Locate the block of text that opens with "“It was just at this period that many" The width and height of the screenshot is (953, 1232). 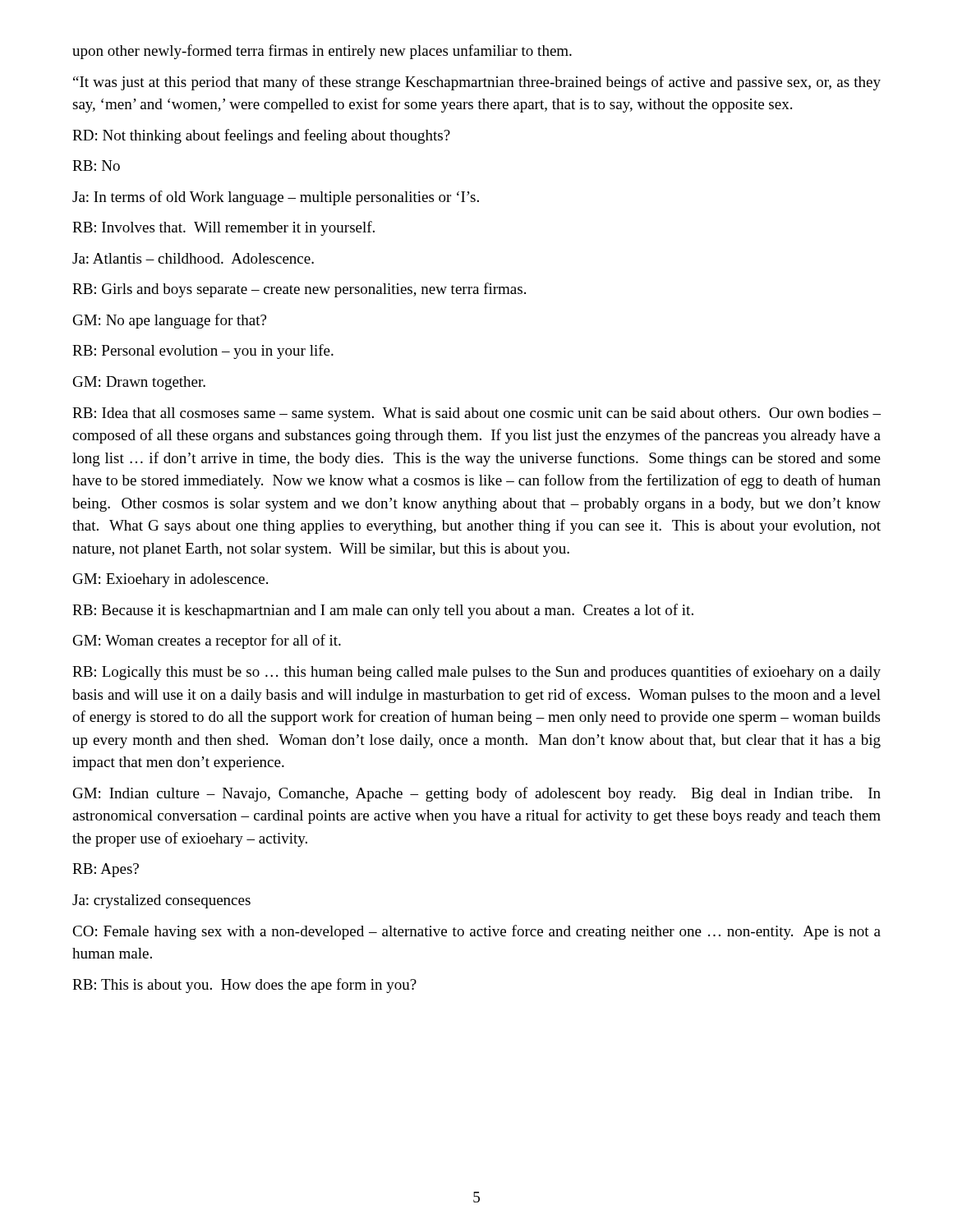coord(476,93)
